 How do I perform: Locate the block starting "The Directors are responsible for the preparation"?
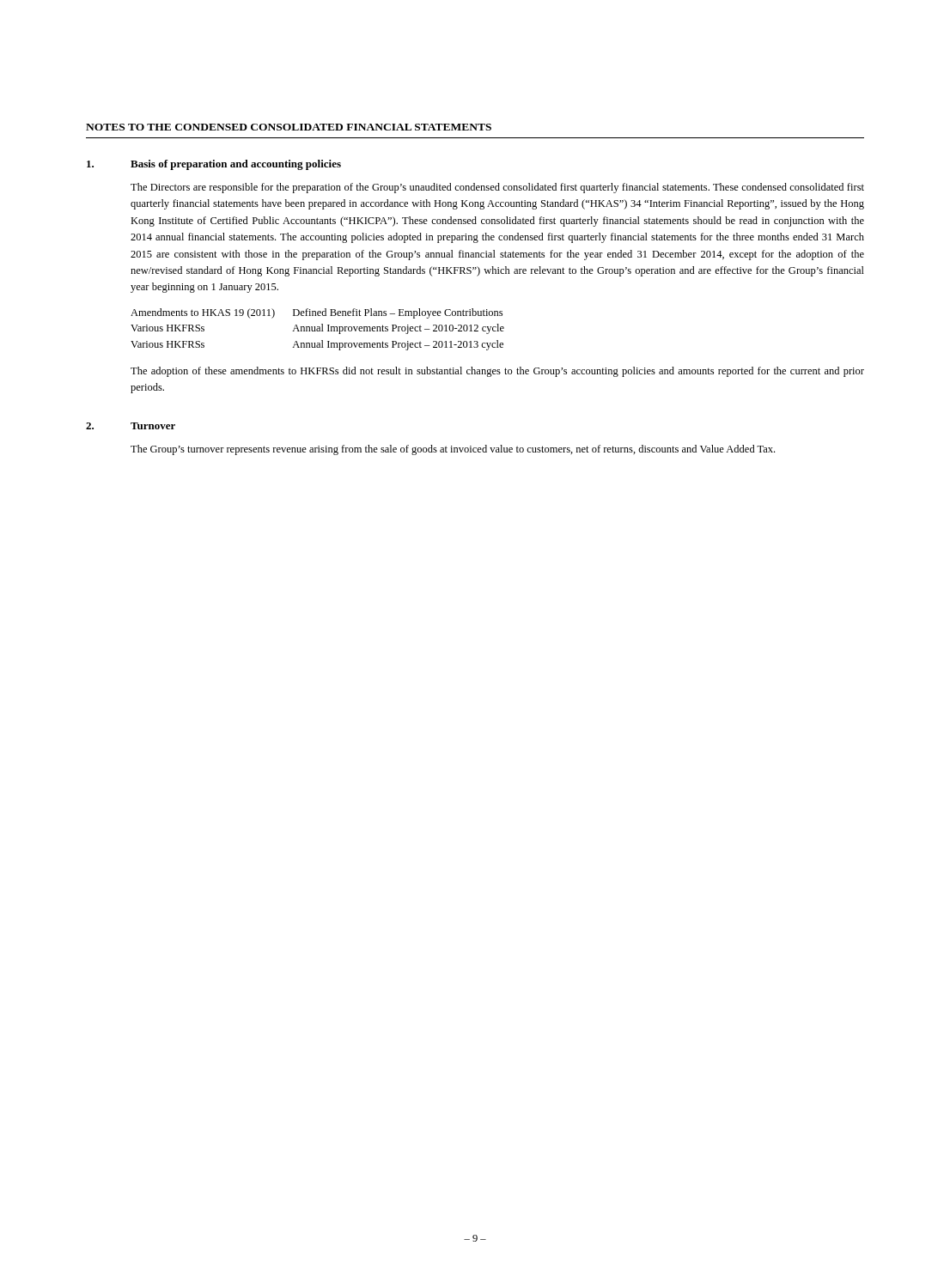pos(497,237)
